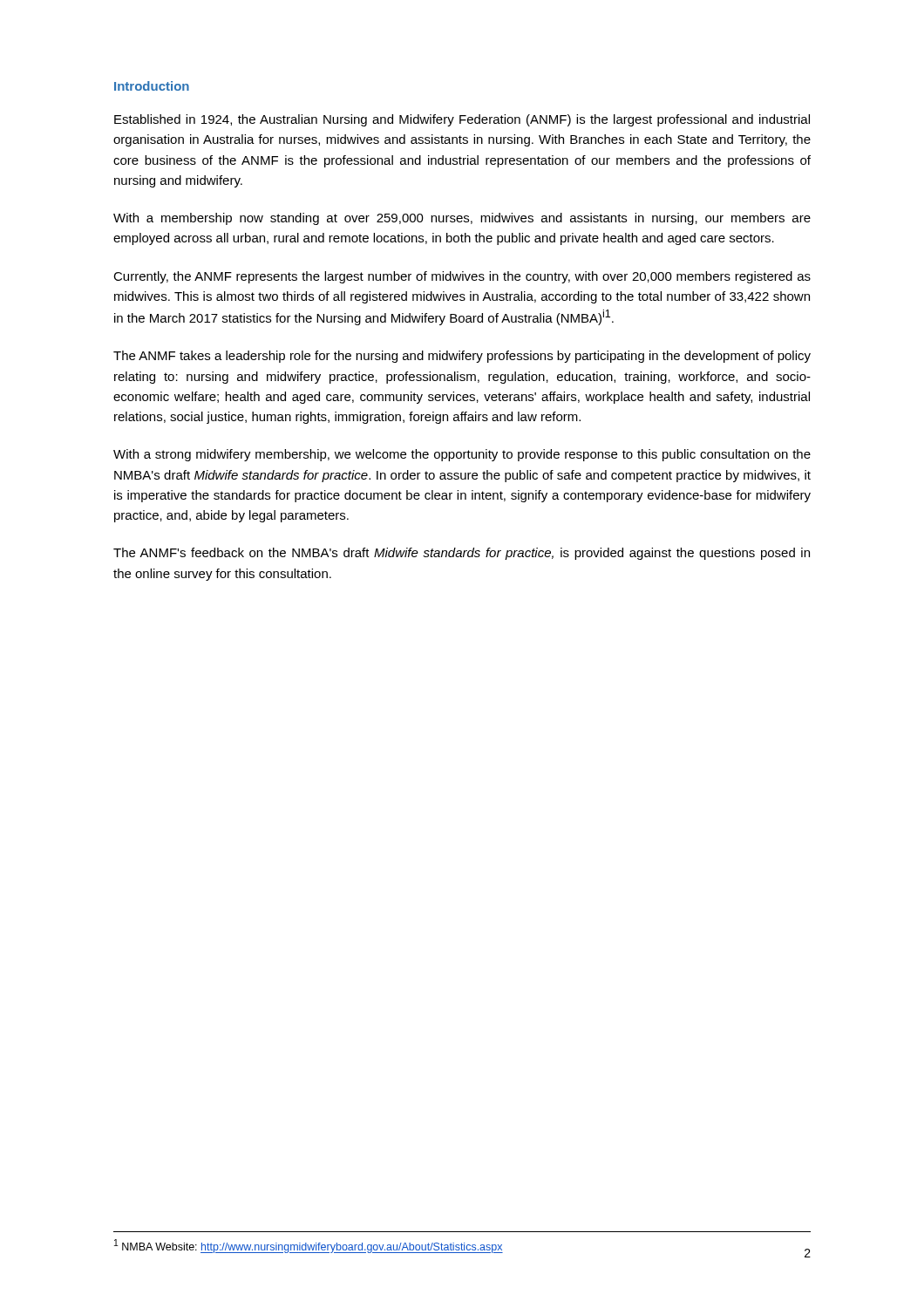Viewport: 924px width, 1308px height.
Task: Point to the block beginning "The ANMF's feedback on the NMBA's draft"
Action: click(x=462, y=563)
